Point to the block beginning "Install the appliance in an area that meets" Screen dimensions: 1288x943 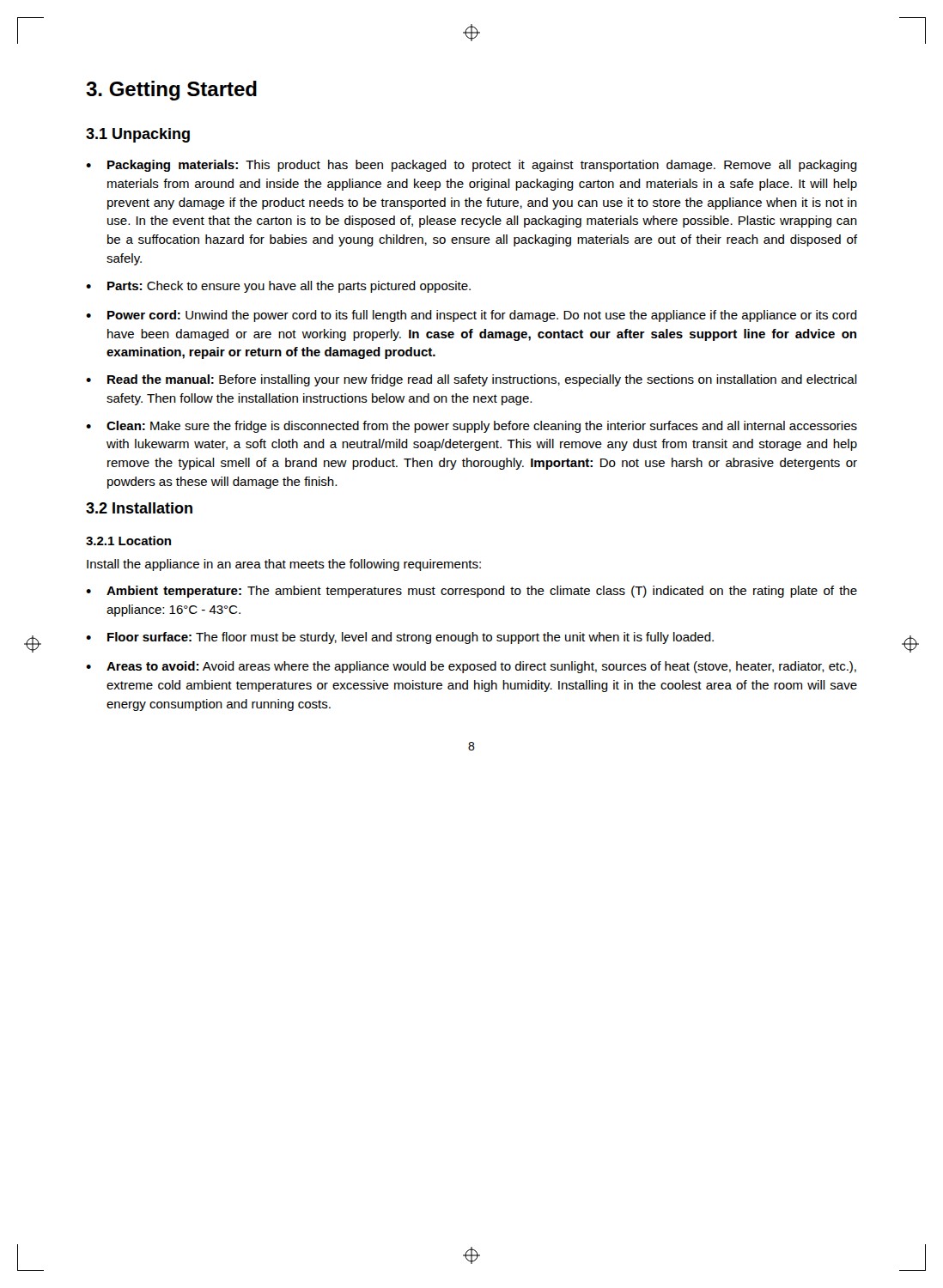click(x=472, y=564)
